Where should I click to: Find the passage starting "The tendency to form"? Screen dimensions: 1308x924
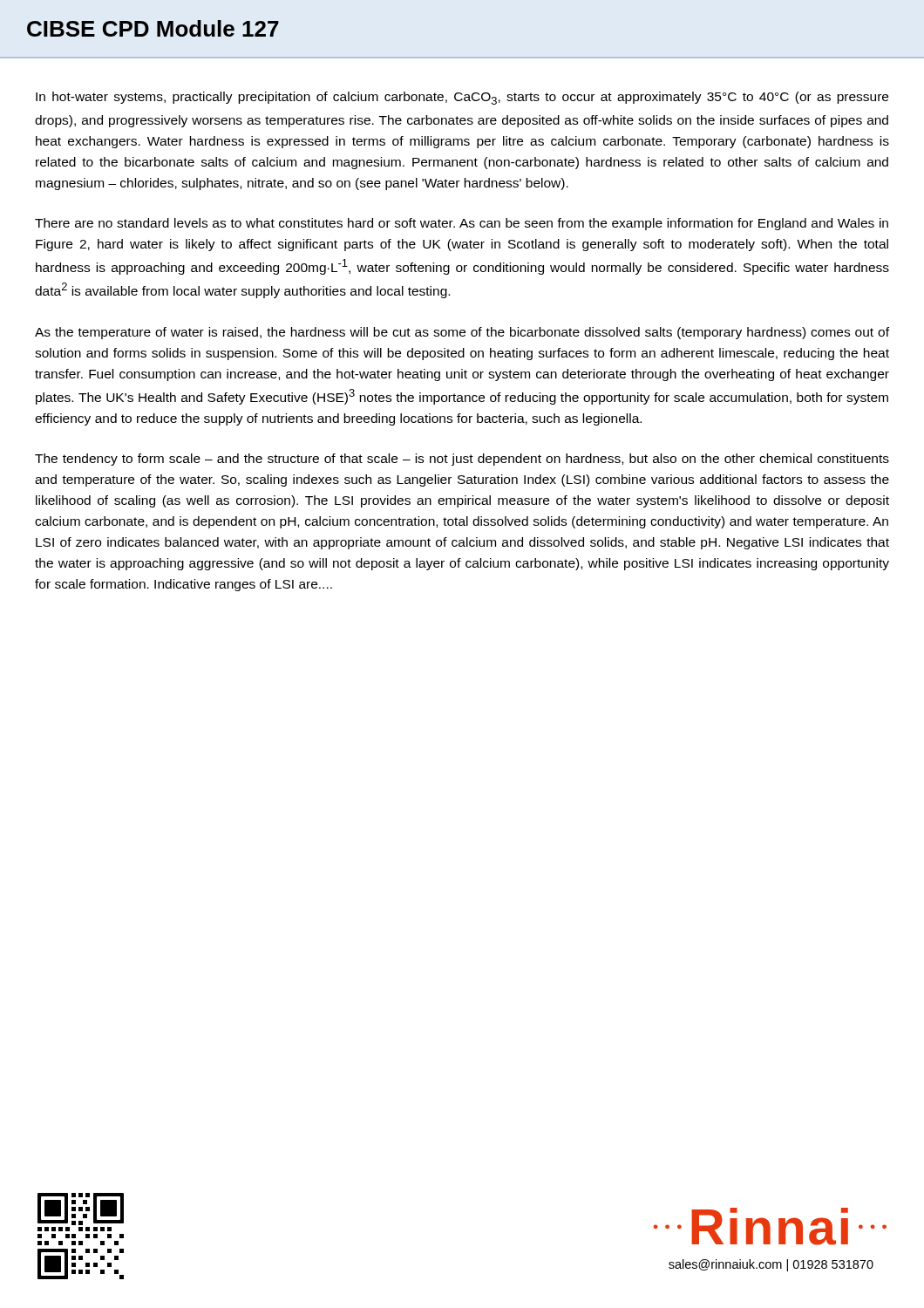tap(462, 521)
